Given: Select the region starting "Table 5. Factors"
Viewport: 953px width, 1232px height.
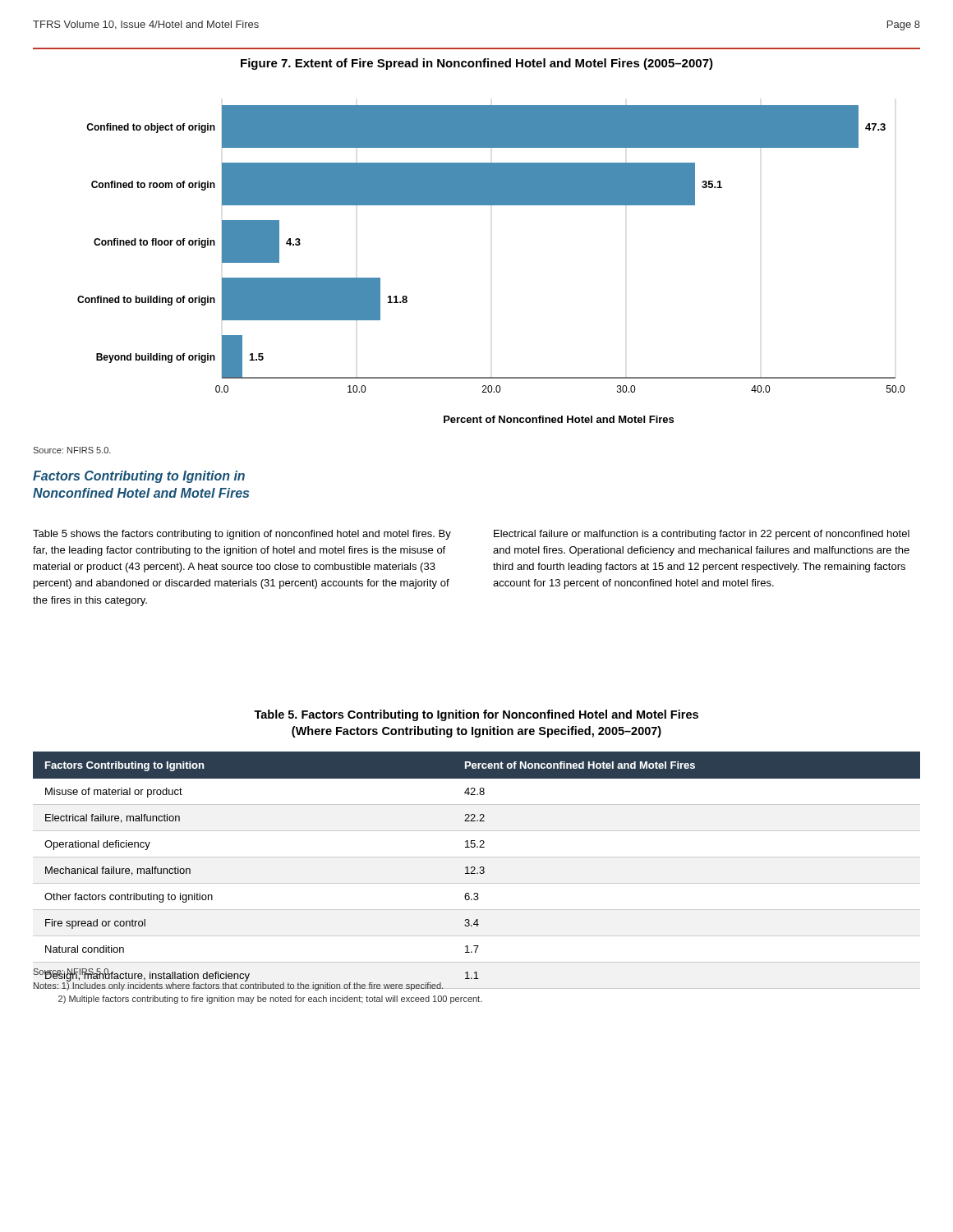Looking at the screenshot, I should click(476, 723).
